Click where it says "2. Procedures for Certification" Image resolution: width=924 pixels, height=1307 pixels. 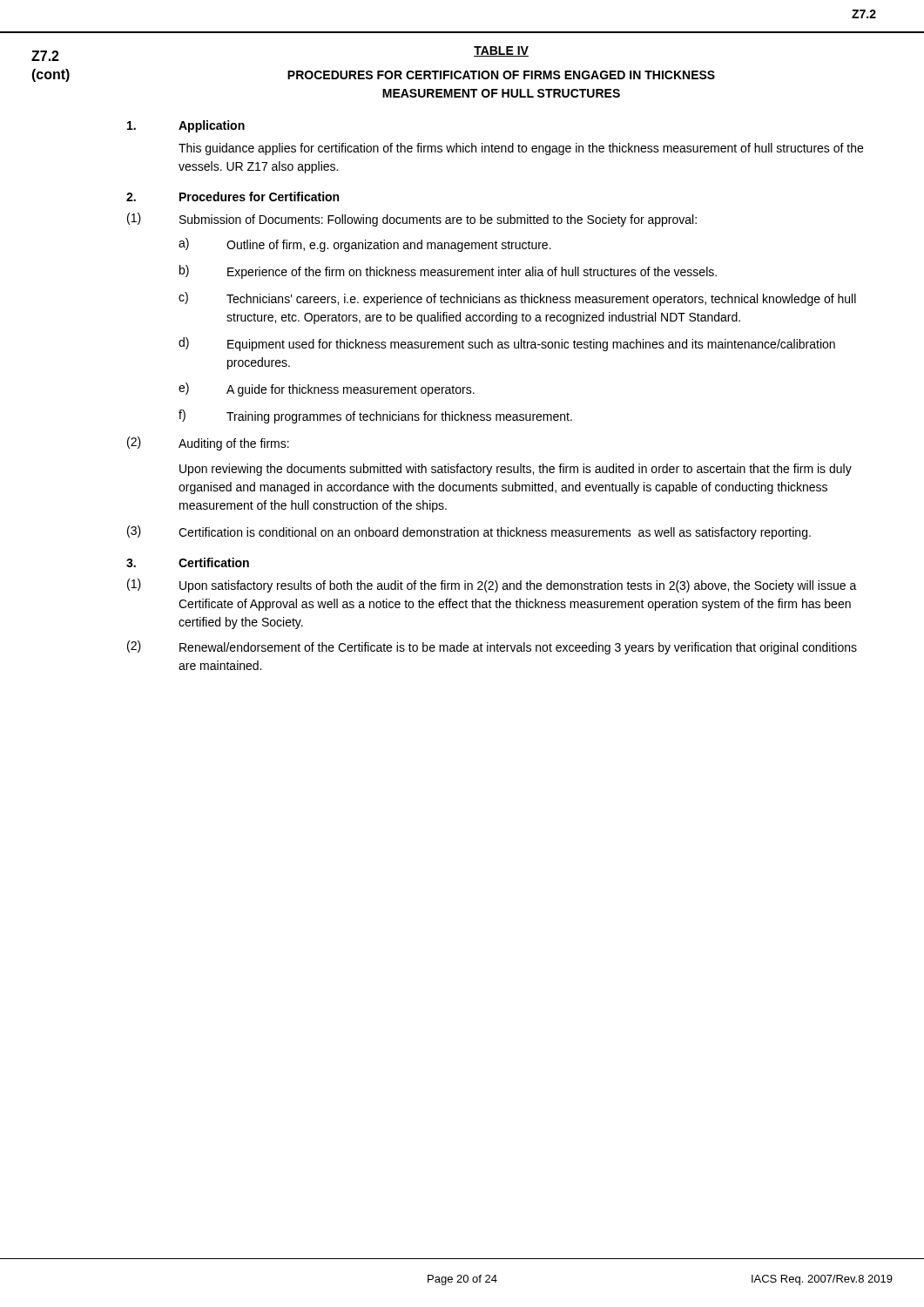click(233, 197)
